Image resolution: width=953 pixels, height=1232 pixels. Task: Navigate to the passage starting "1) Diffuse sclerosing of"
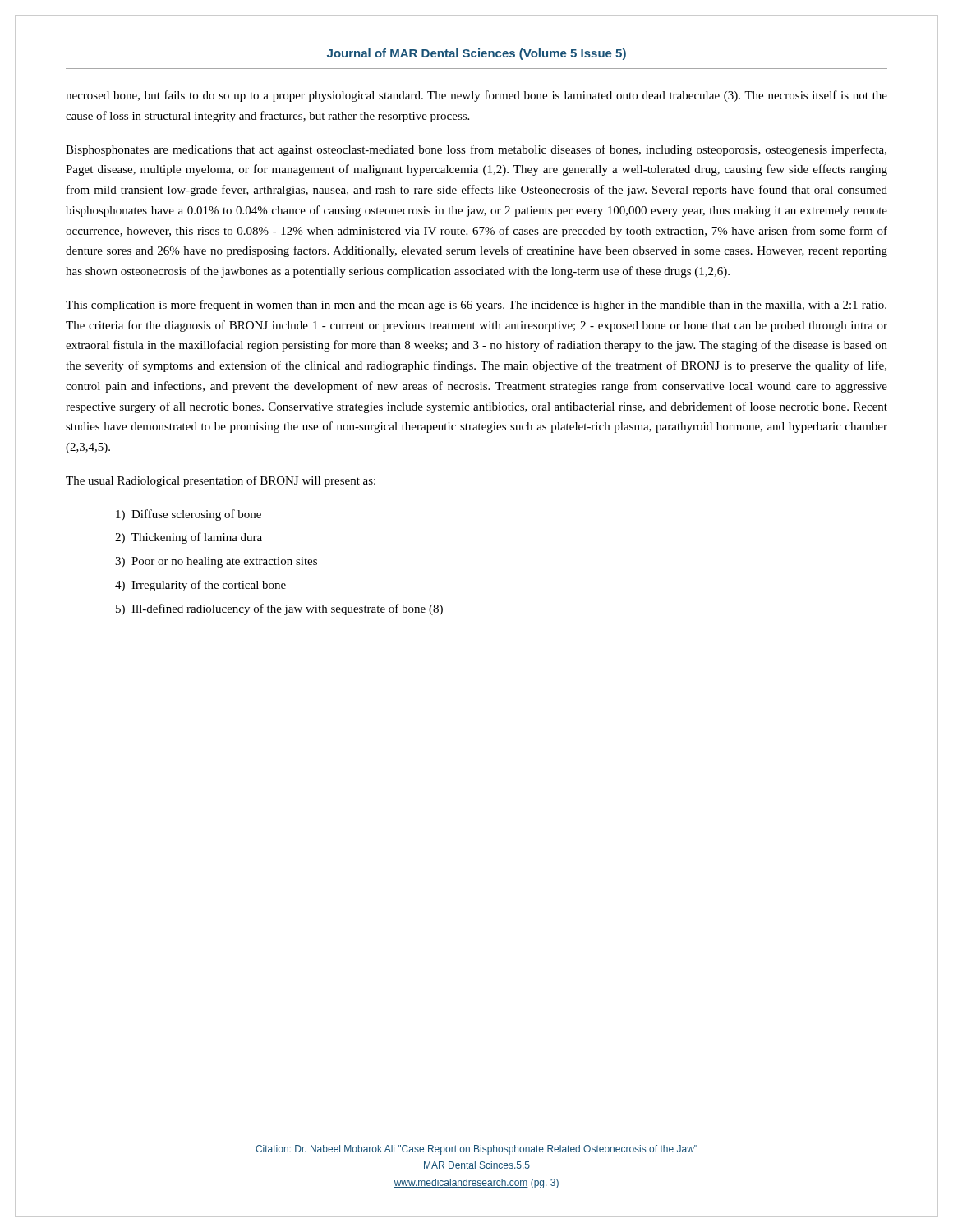[188, 514]
